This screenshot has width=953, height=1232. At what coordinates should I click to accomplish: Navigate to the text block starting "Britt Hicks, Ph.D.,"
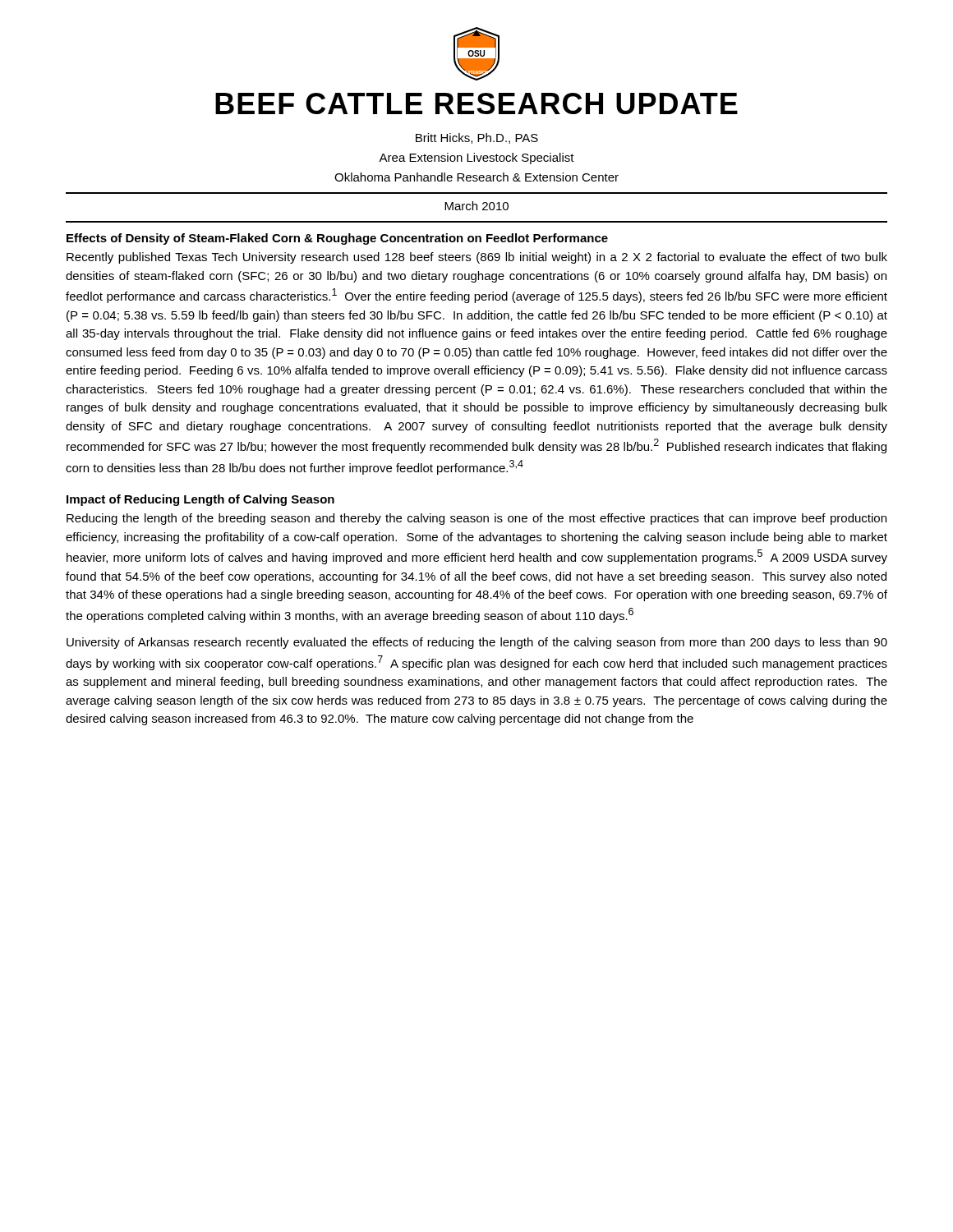point(476,157)
